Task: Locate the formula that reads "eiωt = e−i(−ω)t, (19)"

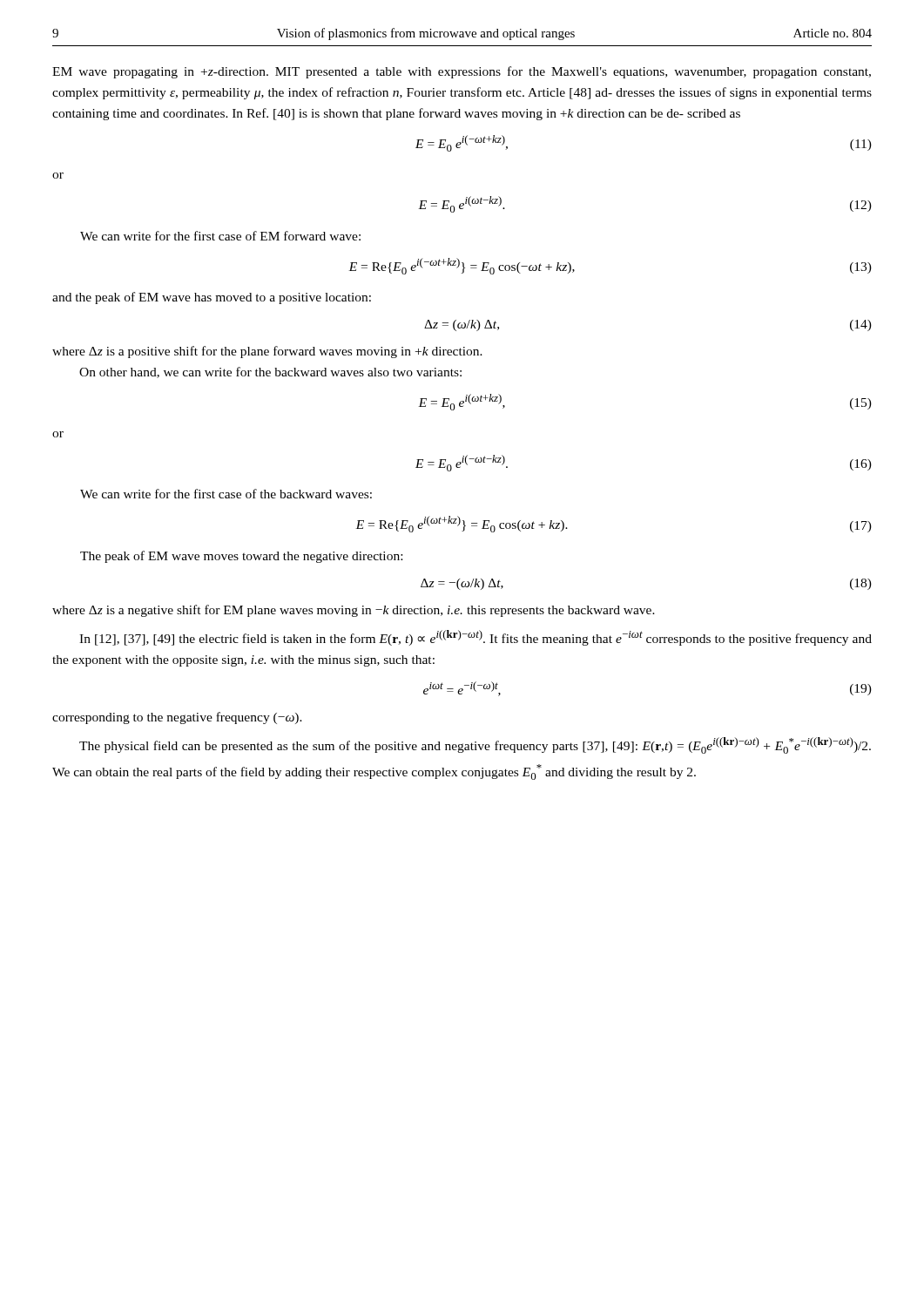Action: click(460, 689)
